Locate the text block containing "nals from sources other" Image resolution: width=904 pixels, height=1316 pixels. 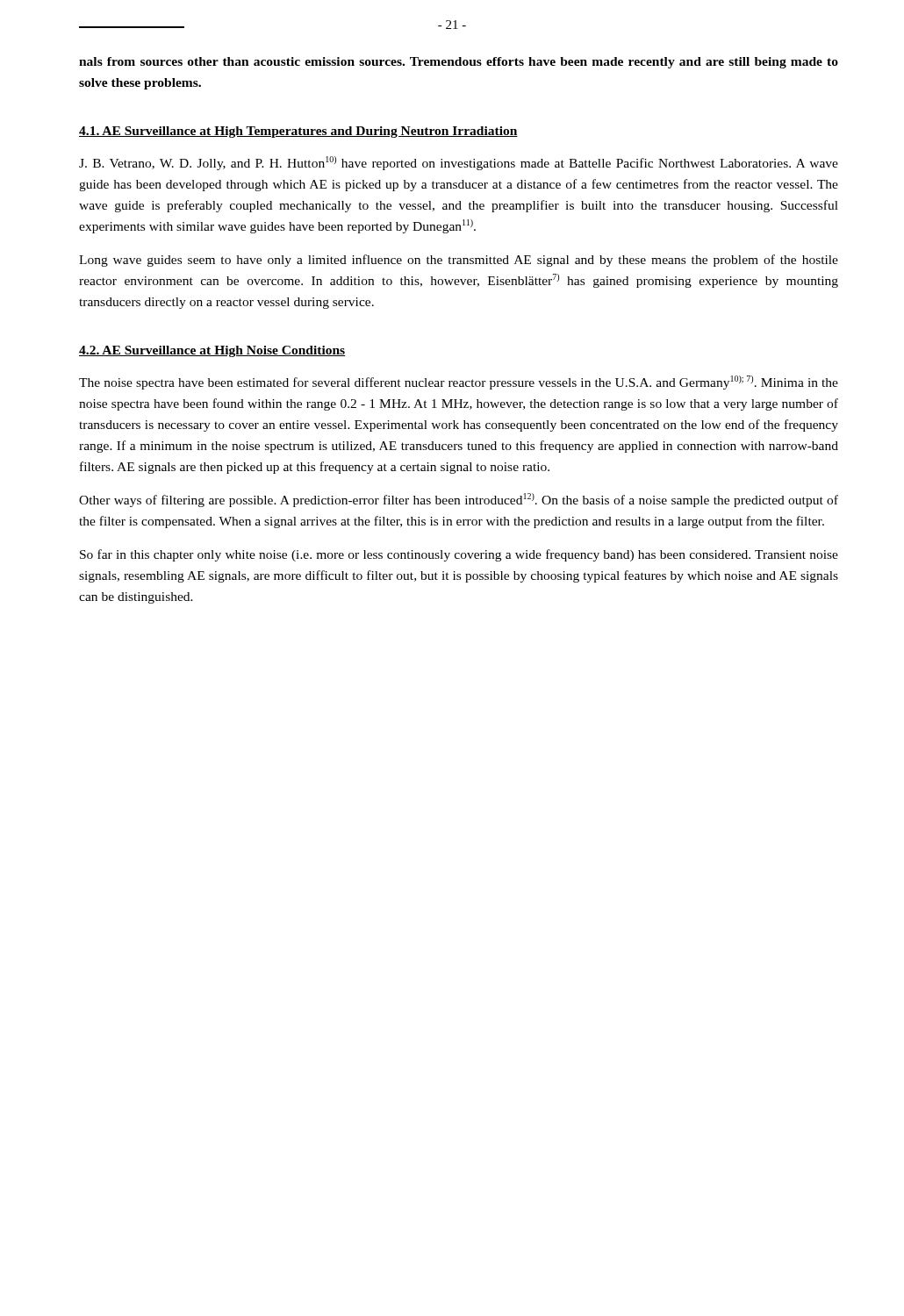[459, 72]
